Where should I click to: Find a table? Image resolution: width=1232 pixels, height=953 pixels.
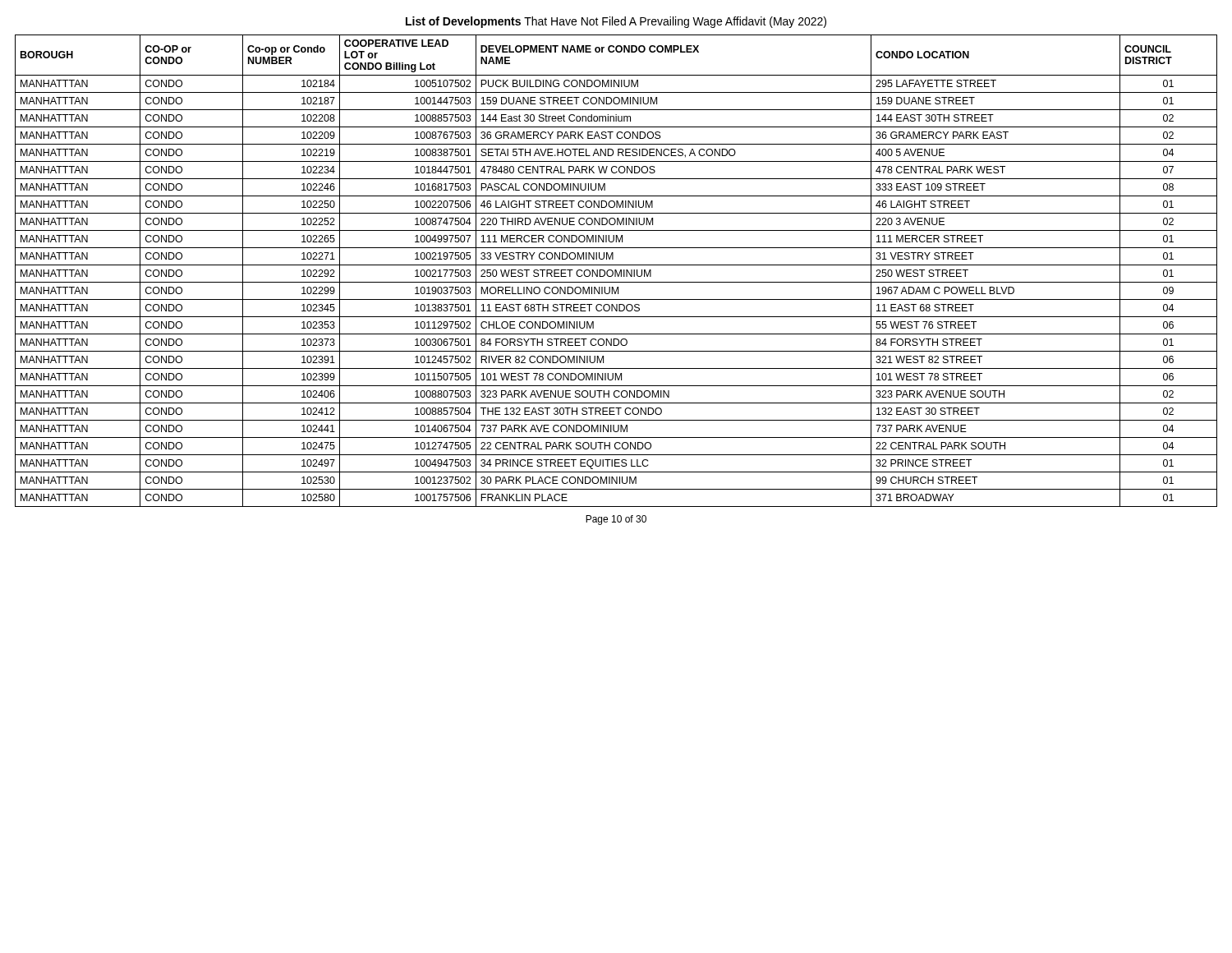616,271
